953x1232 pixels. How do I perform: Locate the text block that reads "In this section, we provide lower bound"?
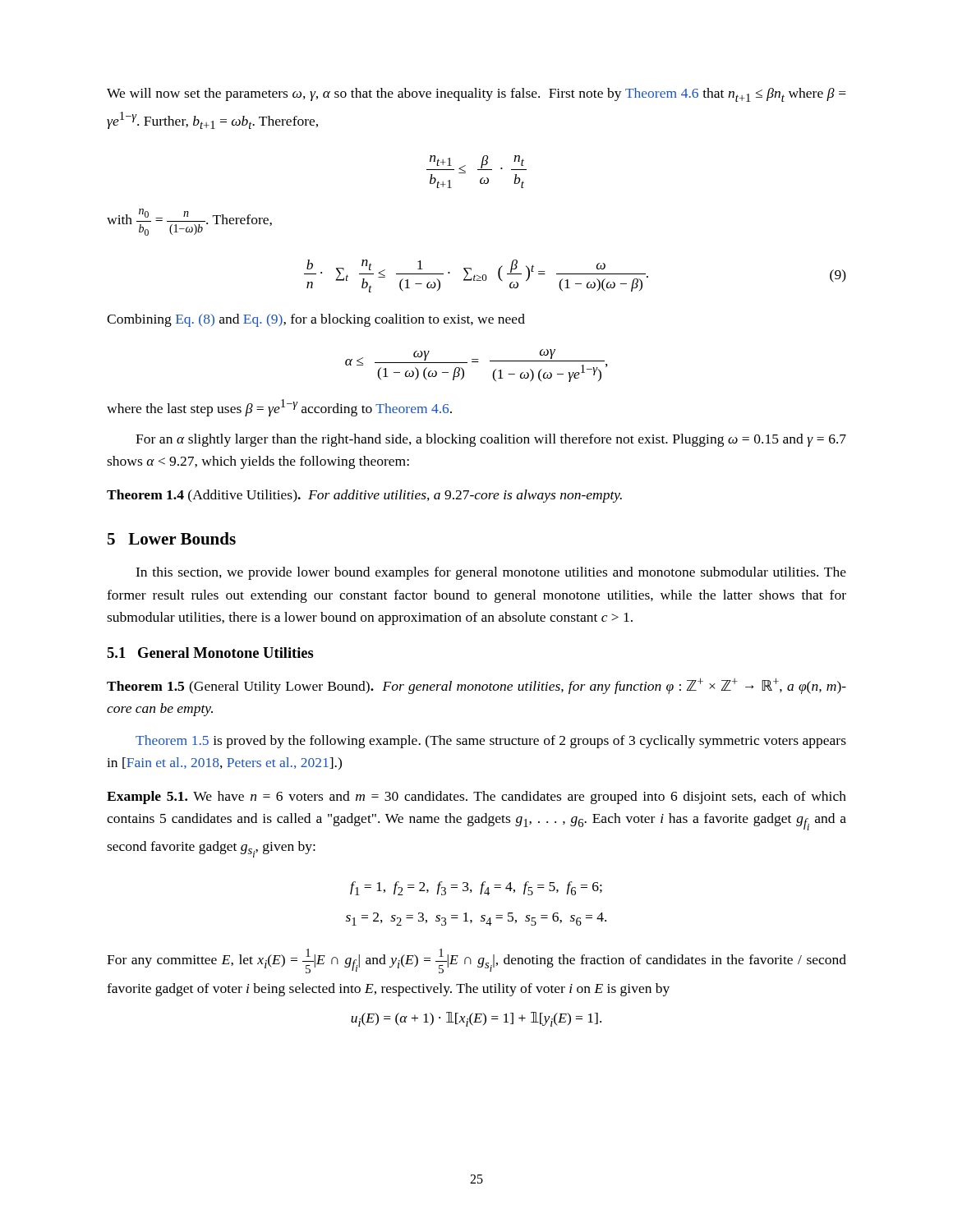476,594
